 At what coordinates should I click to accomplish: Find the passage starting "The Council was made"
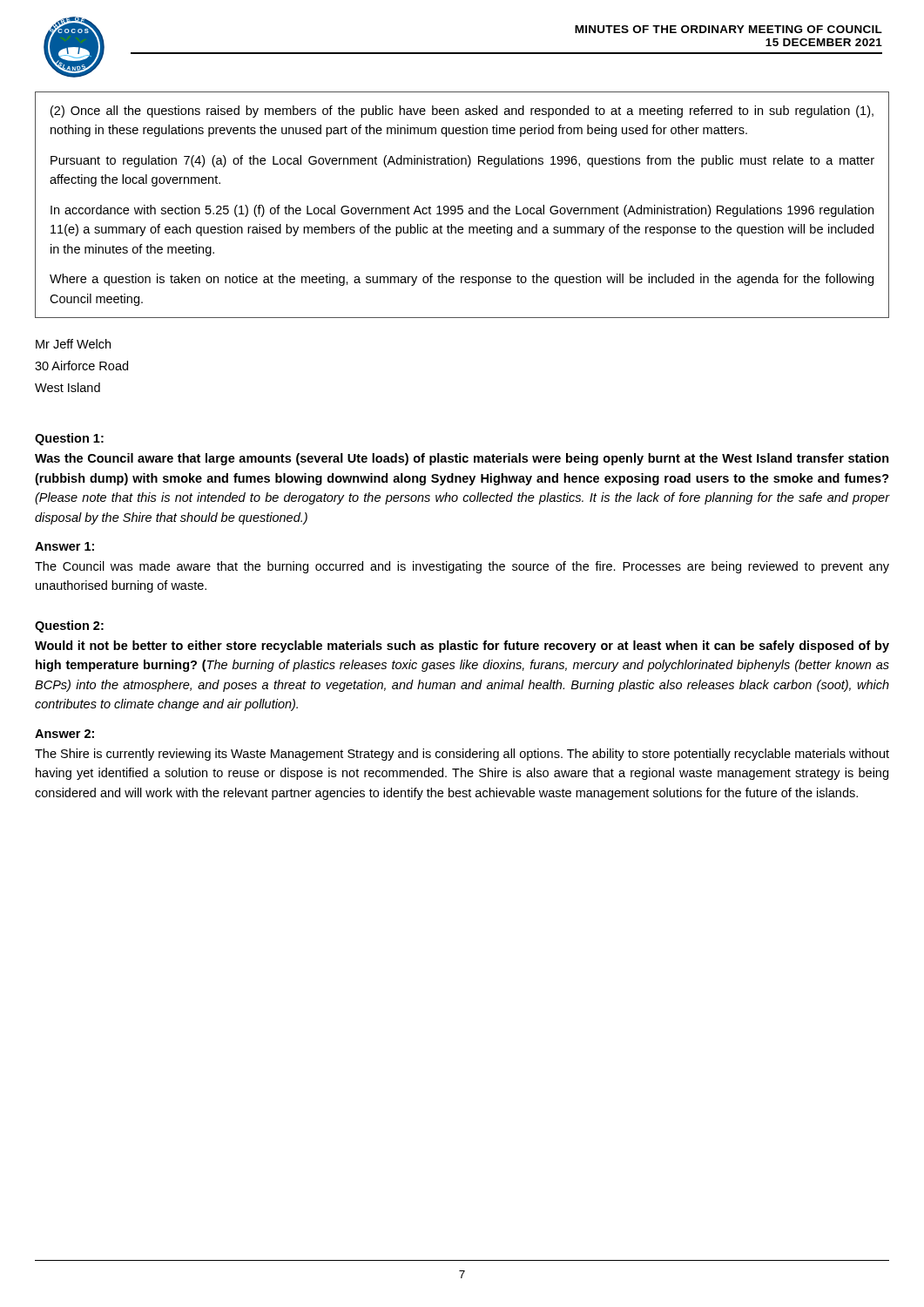pos(462,576)
